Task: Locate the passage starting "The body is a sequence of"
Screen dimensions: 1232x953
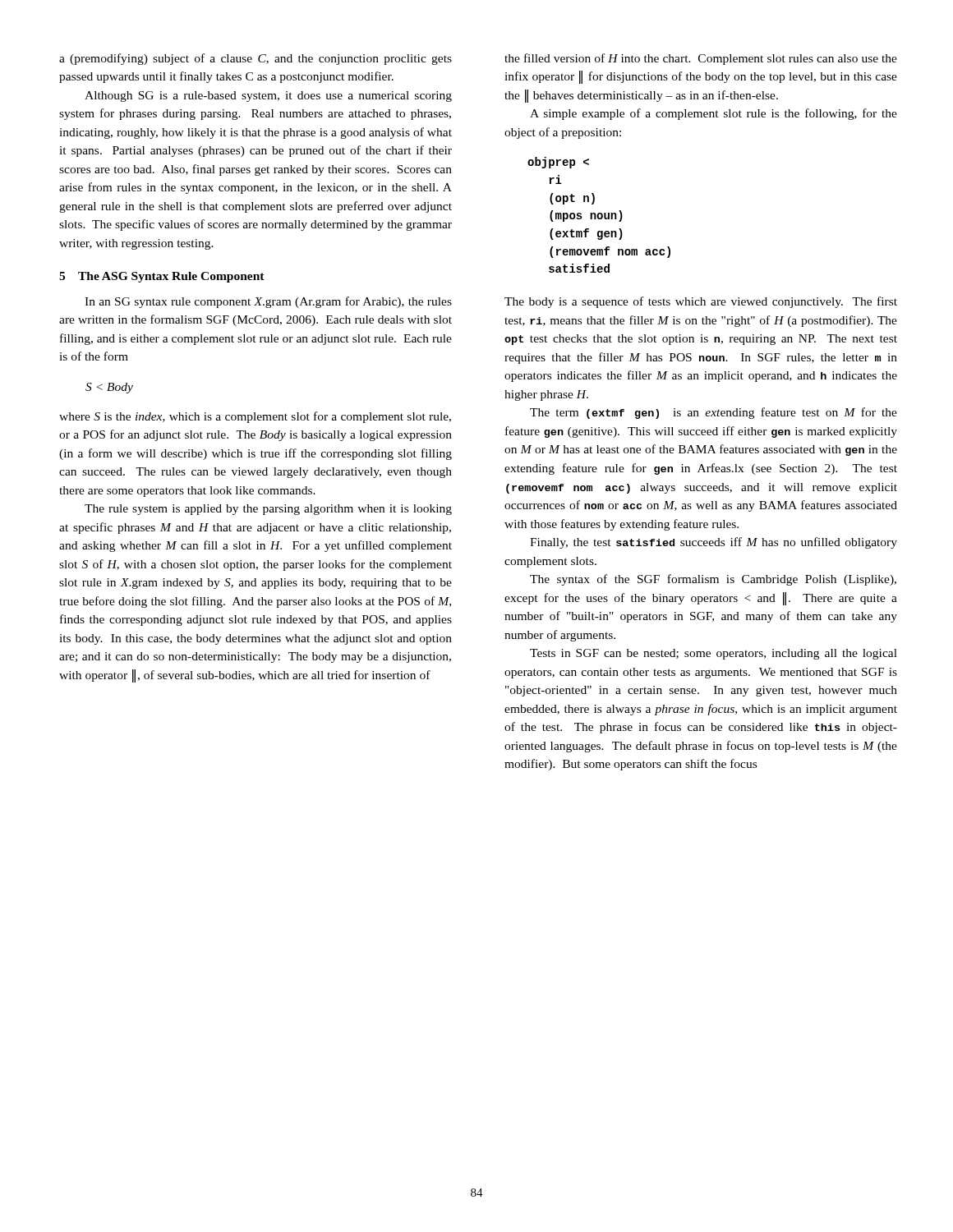Action: (x=701, y=348)
